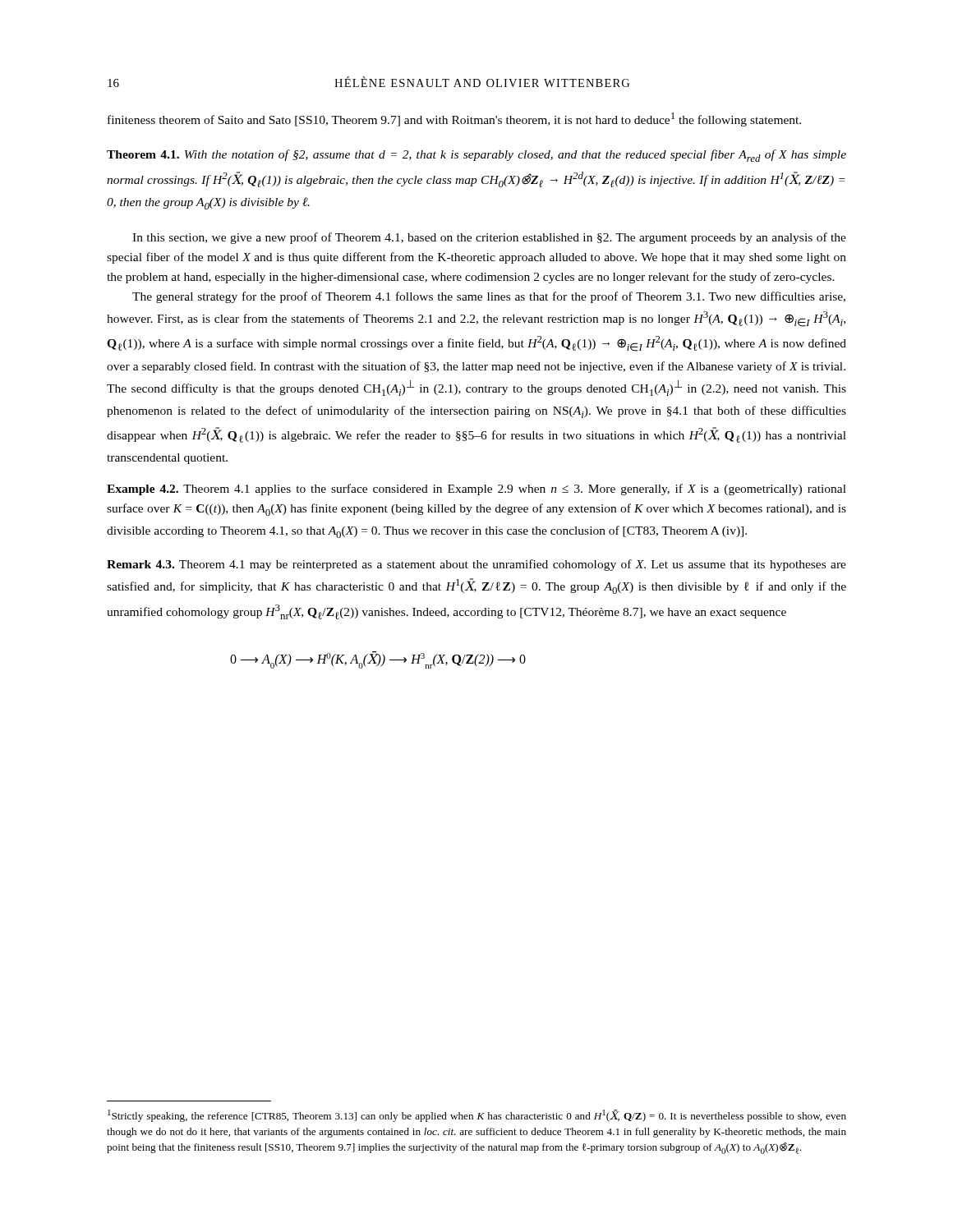953x1232 pixels.
Task: Point to the block beginning "In this section, we"
Action: pyautogui.click(x=476, y=257)
